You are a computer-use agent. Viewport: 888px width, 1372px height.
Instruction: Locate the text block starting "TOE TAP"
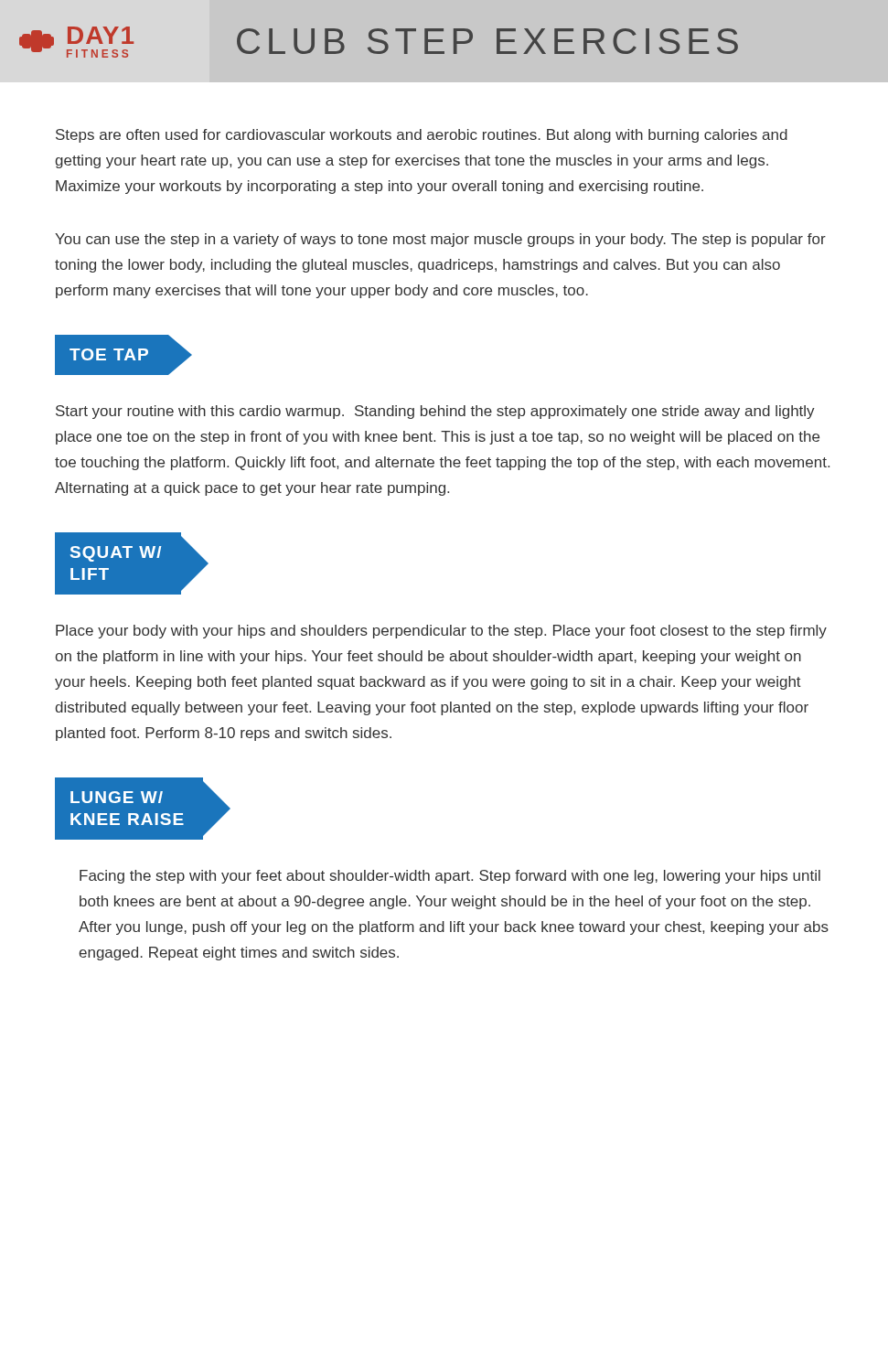click(x=123, y=355)
